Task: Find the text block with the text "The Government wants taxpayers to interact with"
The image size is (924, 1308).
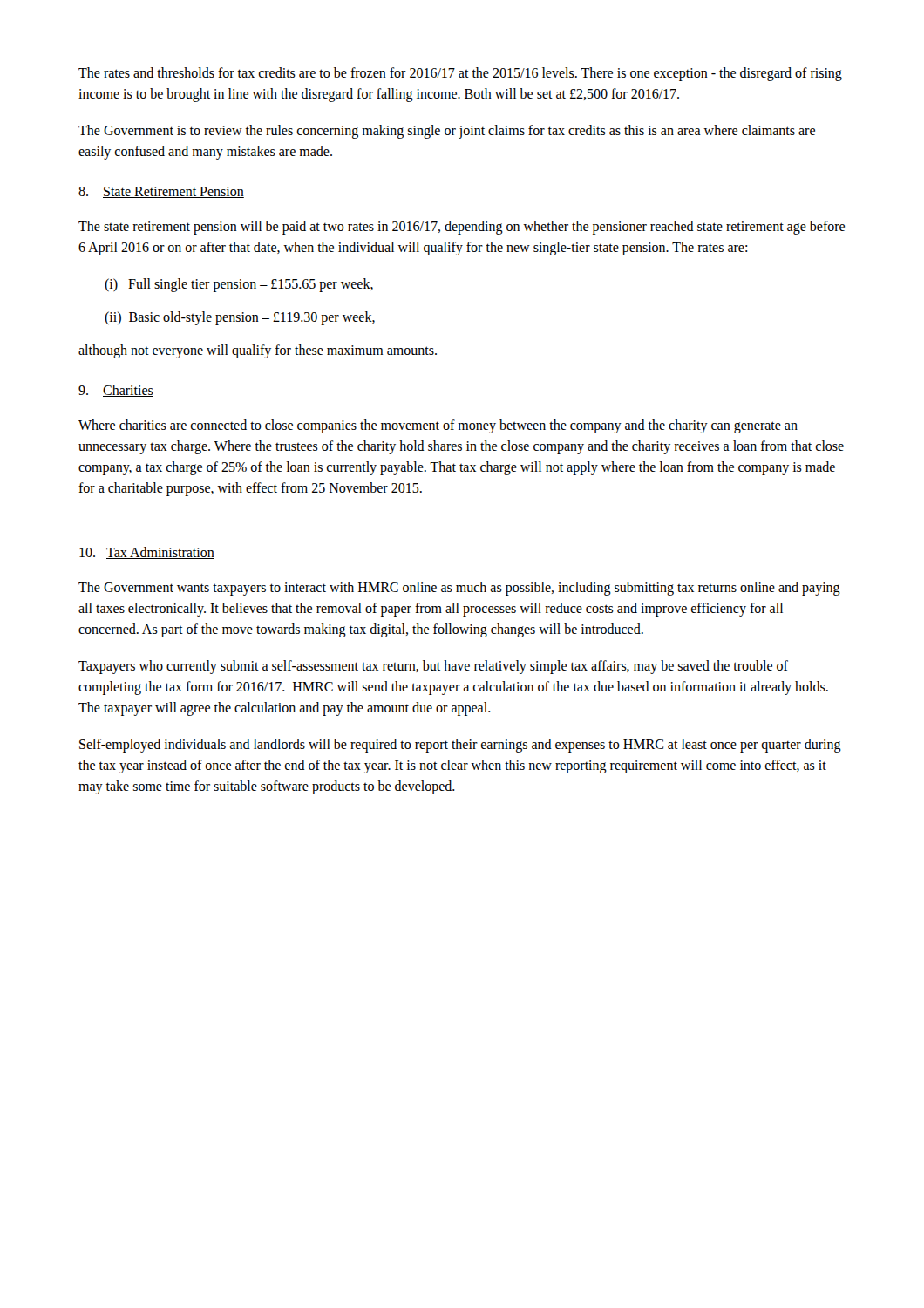Action: pos(459,608)
